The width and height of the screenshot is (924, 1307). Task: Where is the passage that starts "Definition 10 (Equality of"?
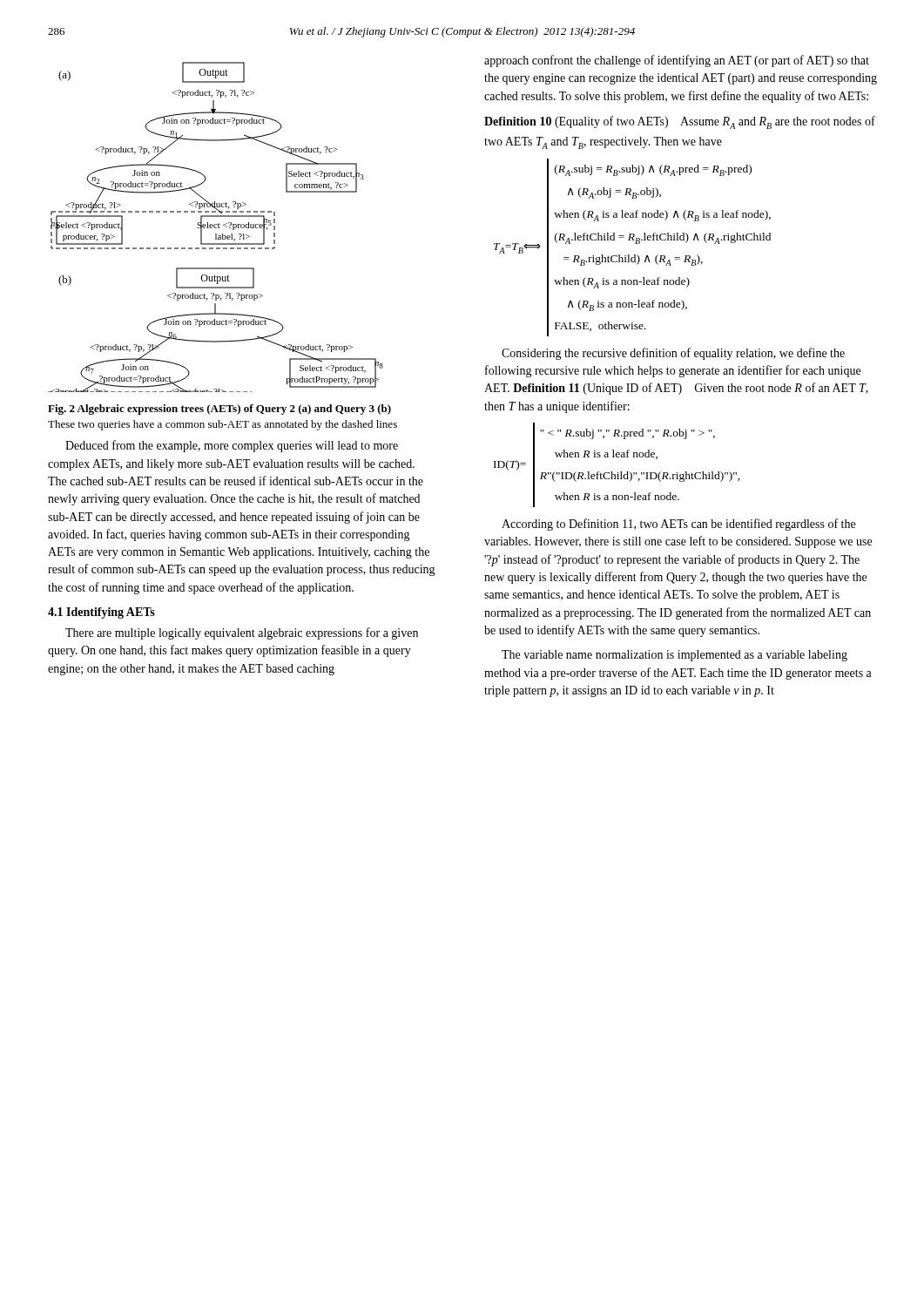(x=680, y=133)
